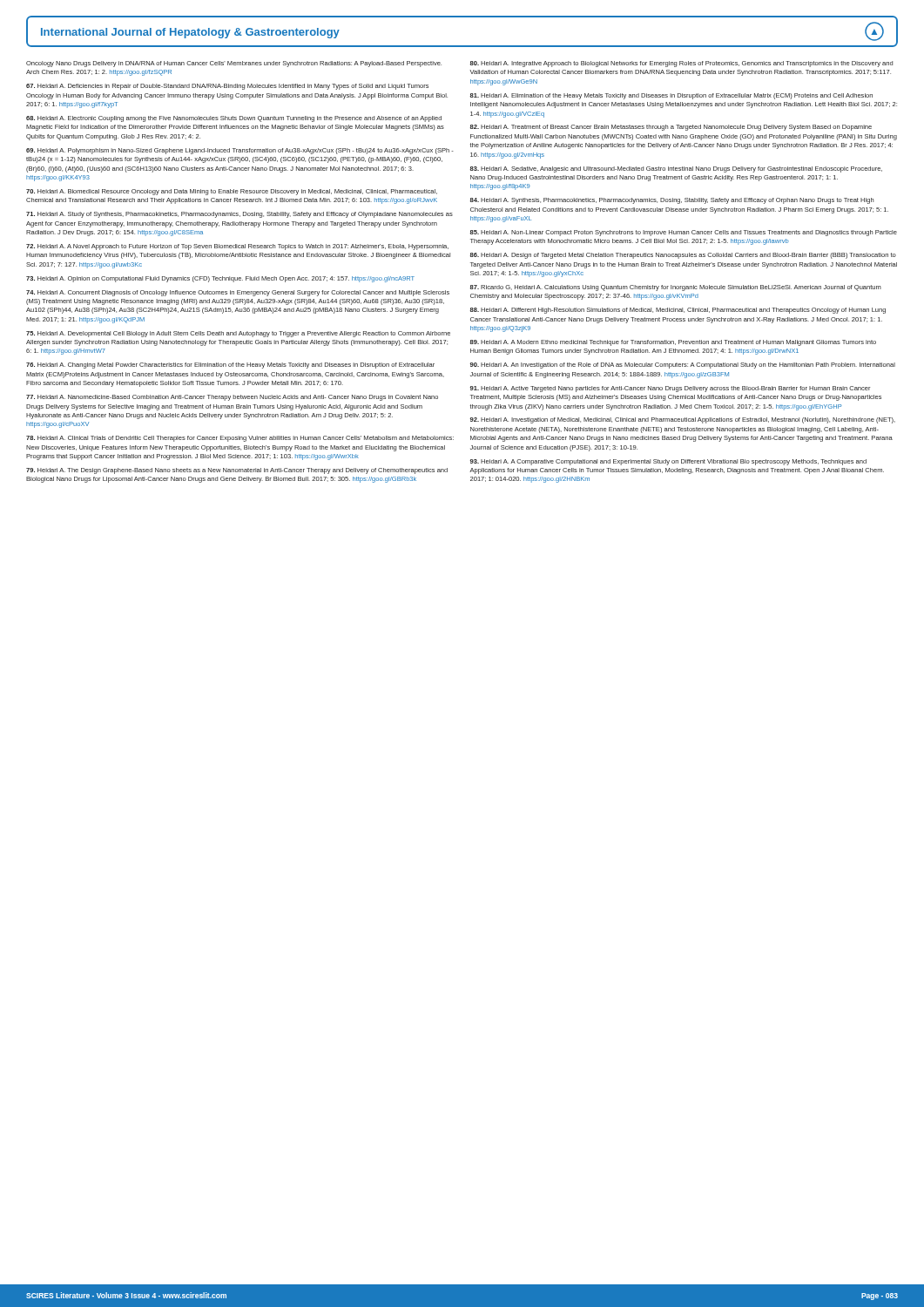Click on the list item that says "83. Heidari A. Sedative,"
This screenshot has width=924, height=1307.
click(676, 177)
